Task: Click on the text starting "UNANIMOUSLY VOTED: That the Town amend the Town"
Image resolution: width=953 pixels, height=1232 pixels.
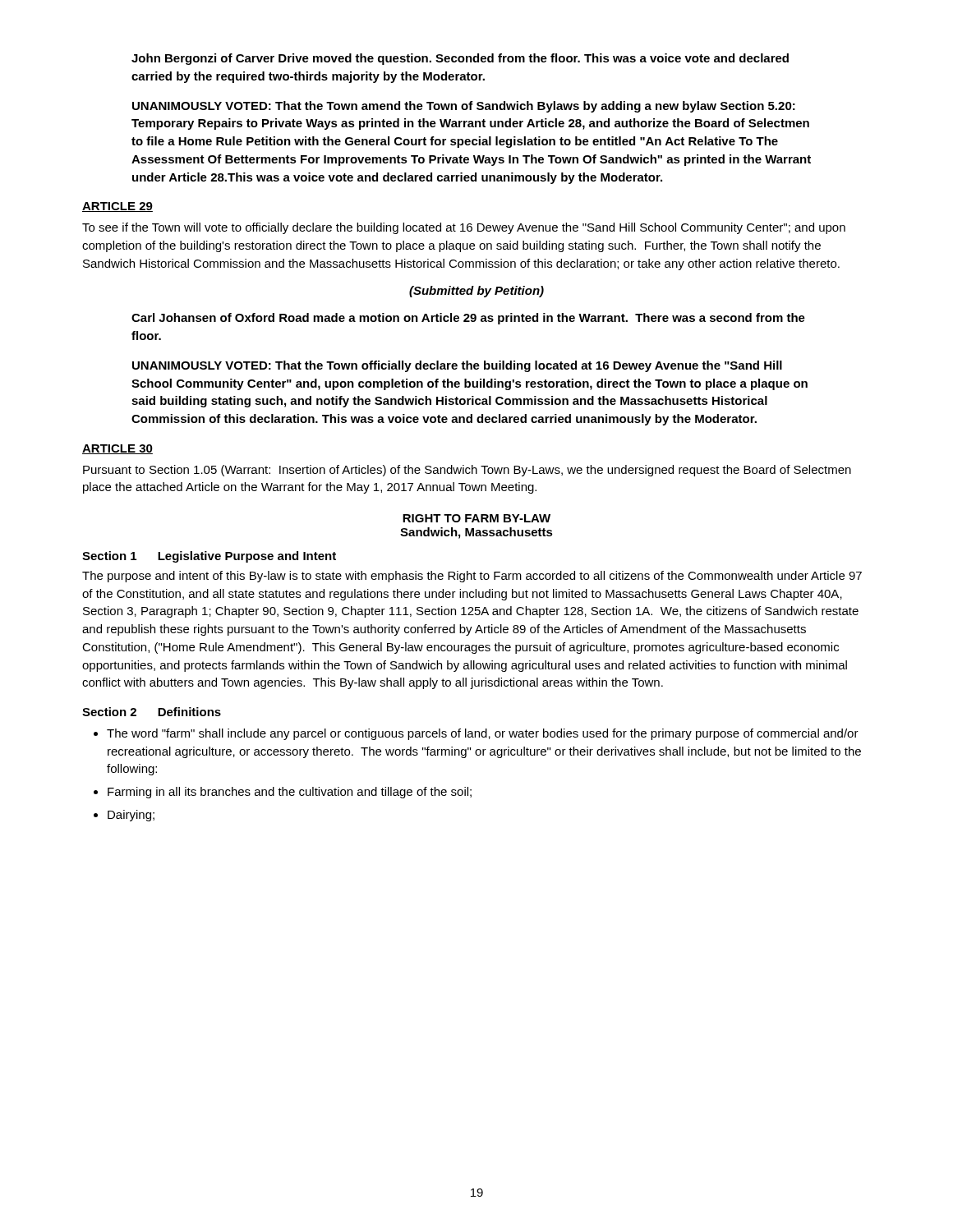Action: 471,141
